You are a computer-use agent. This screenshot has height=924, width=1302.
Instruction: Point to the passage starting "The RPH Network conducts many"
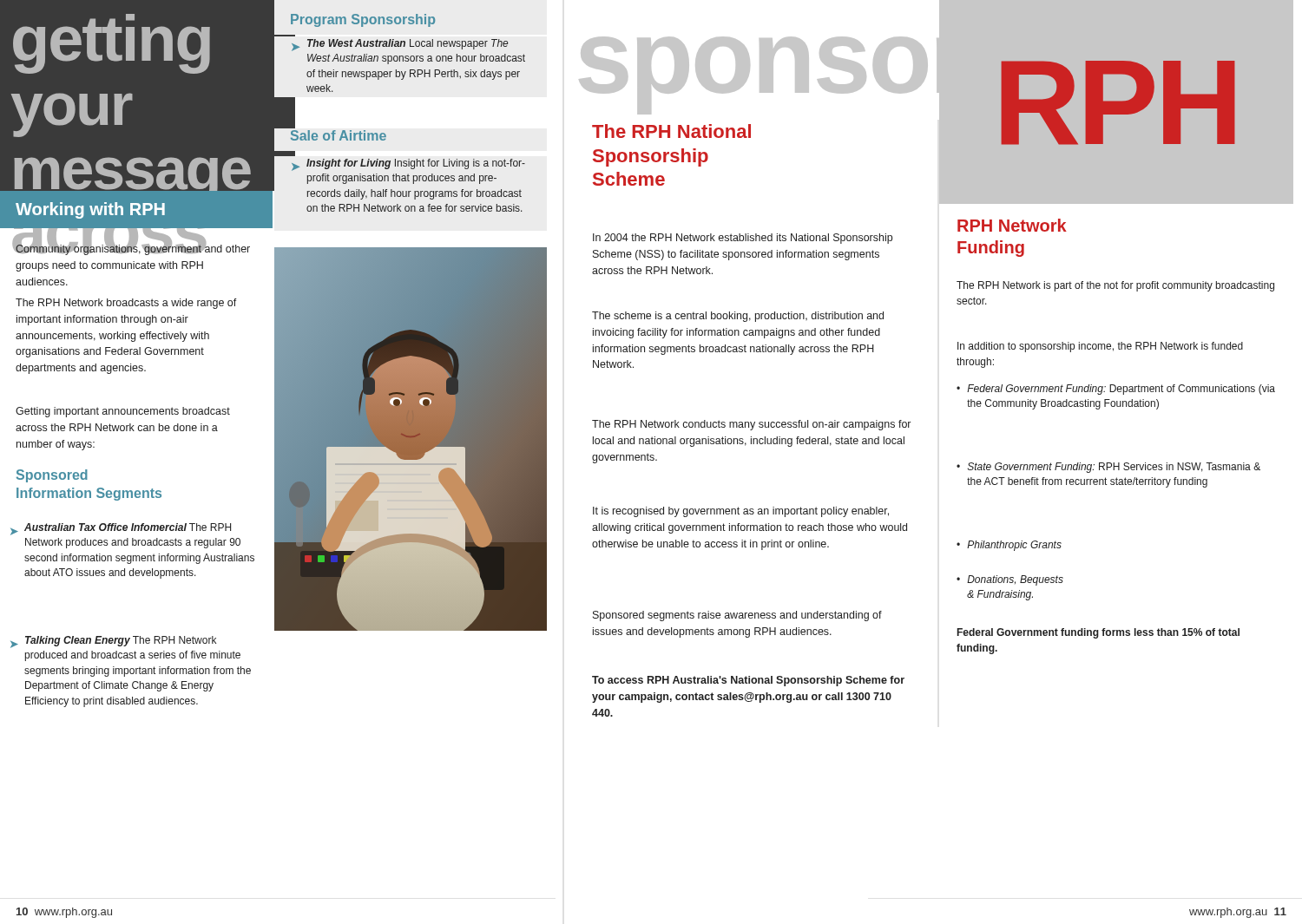752,441
